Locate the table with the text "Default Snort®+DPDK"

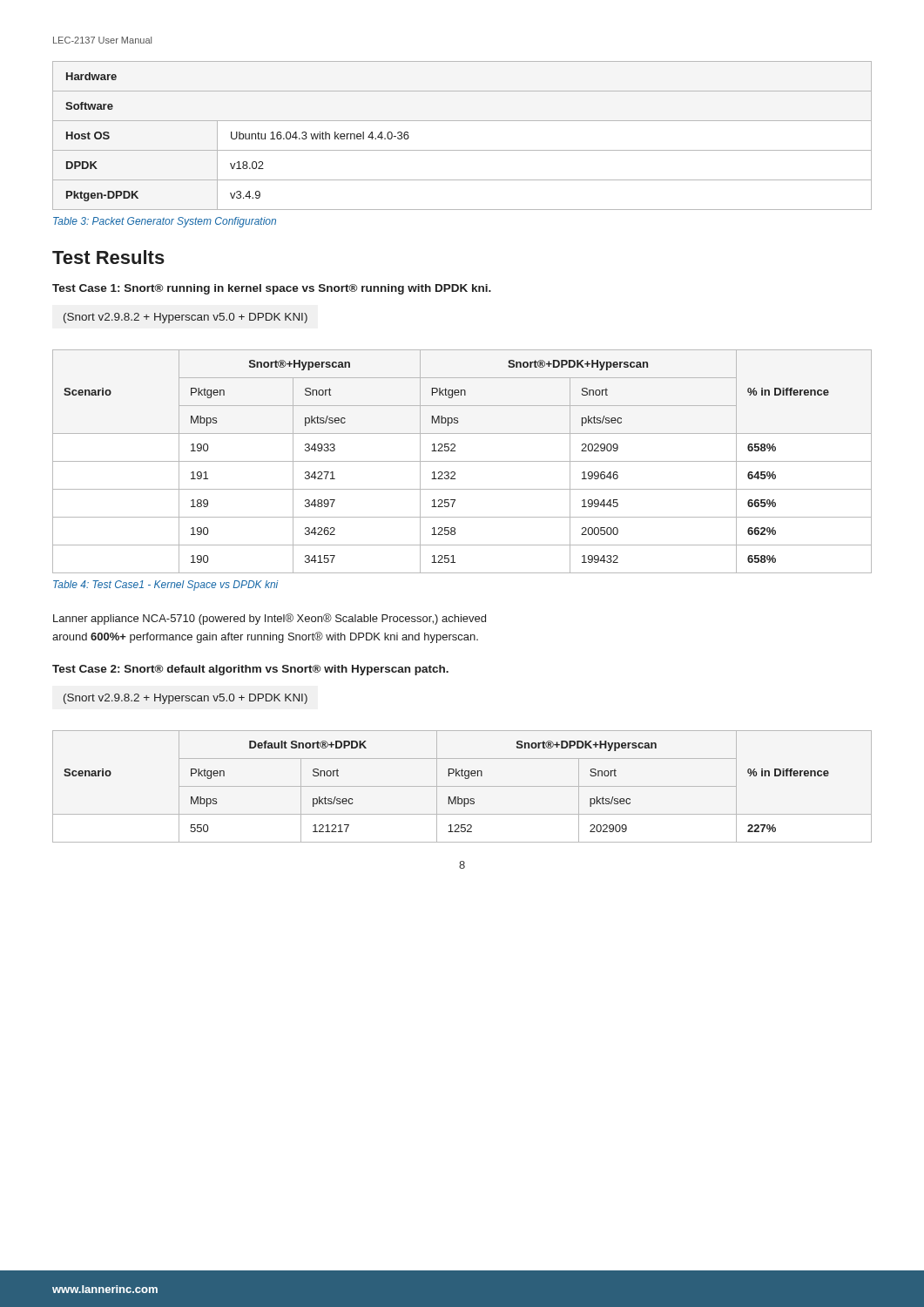(462, 786)
